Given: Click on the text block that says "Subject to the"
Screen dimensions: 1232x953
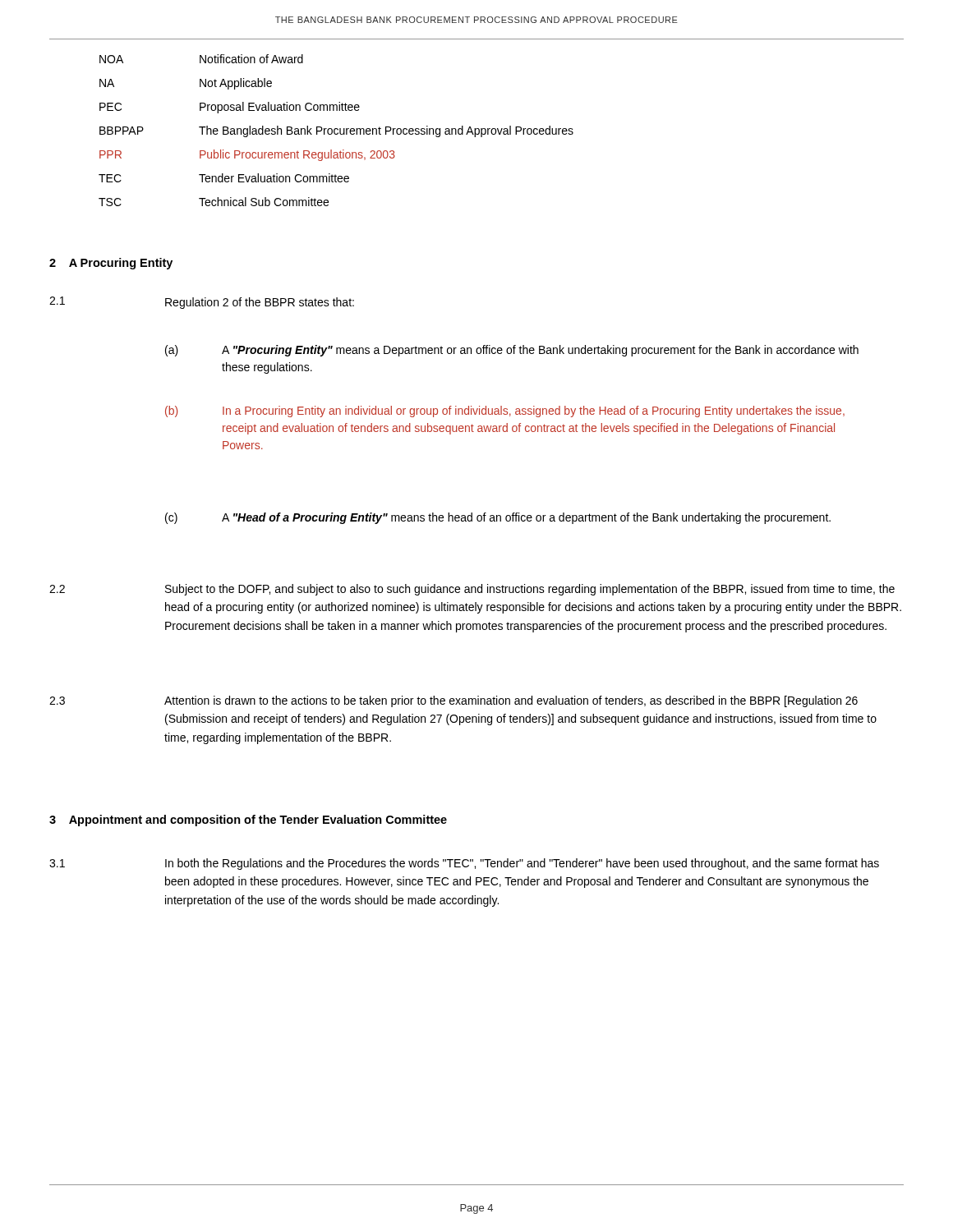Looking at the screenshot, I should [x=533, y=607].
